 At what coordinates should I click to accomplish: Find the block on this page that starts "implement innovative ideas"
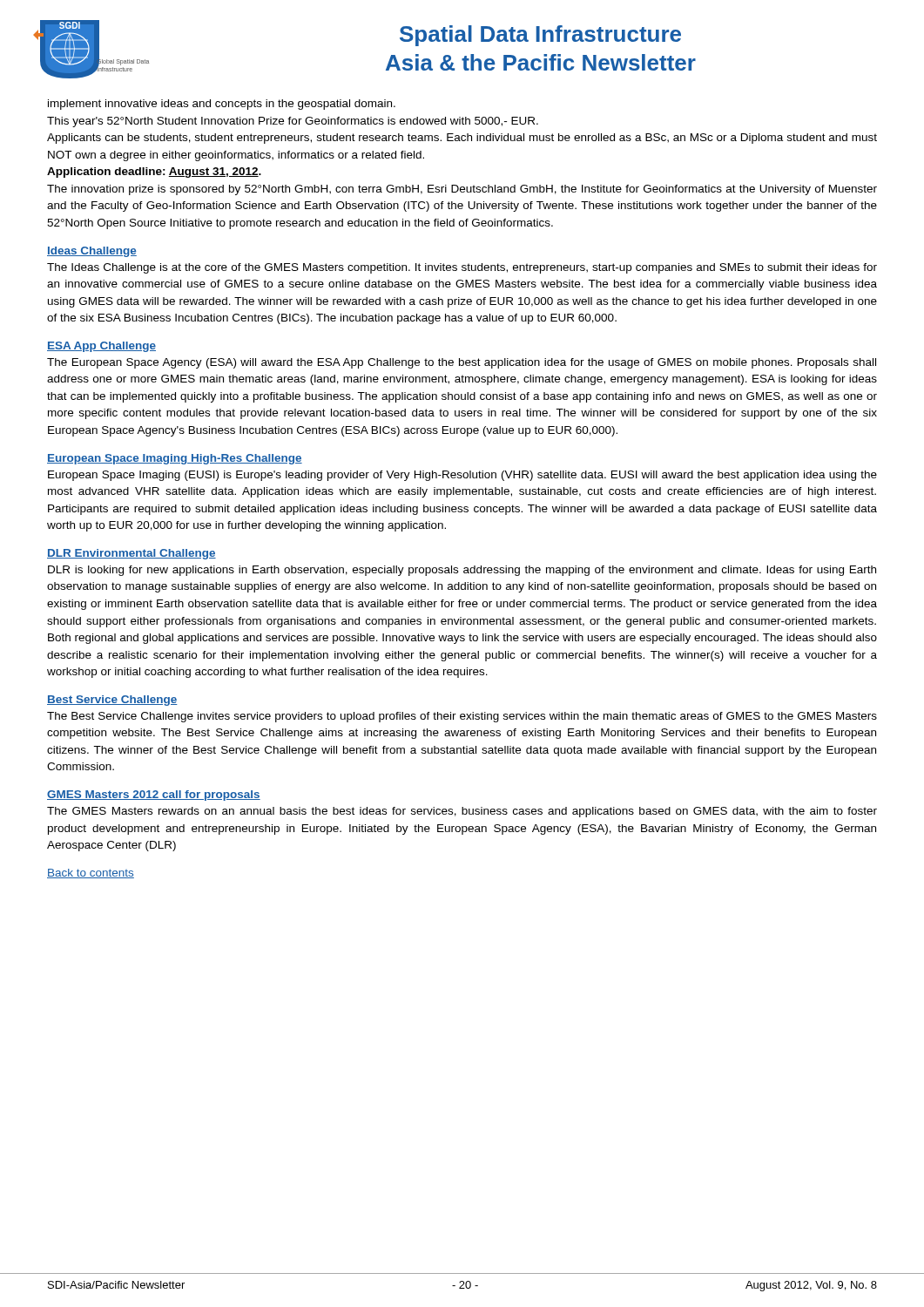point(222,105)
